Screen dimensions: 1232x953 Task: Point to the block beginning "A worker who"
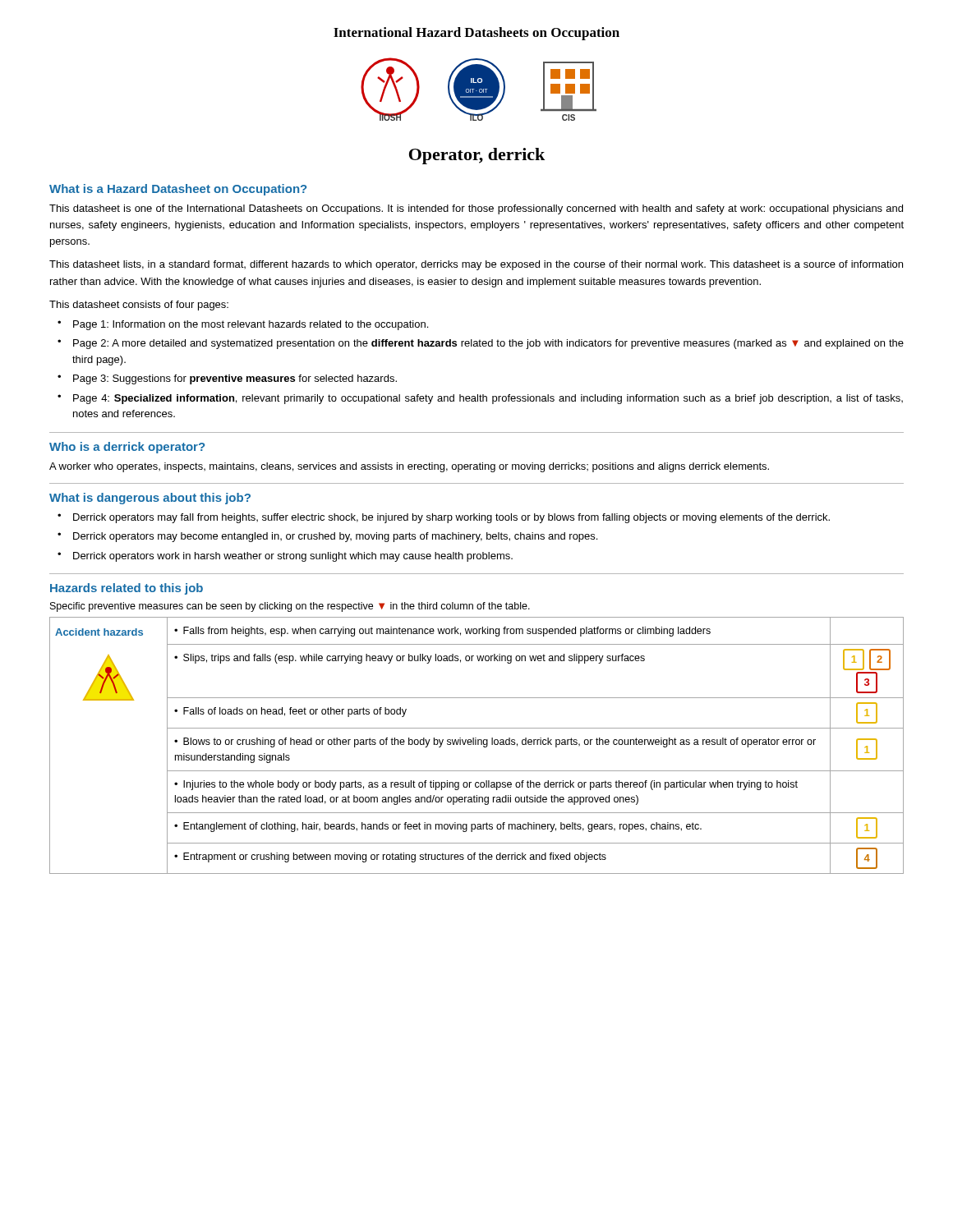pos(410,466)
